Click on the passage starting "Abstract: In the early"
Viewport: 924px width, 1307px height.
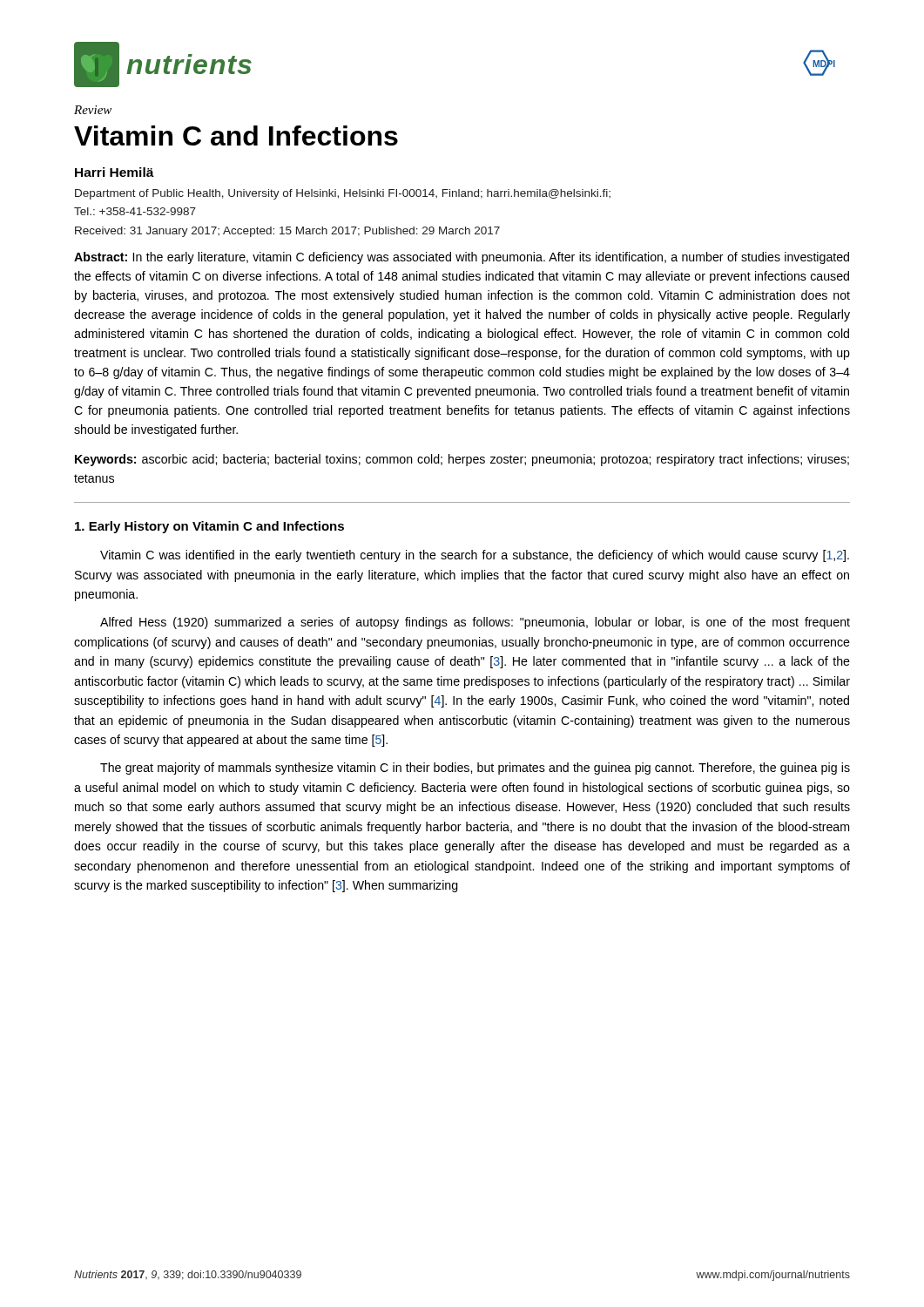(462, 343)
